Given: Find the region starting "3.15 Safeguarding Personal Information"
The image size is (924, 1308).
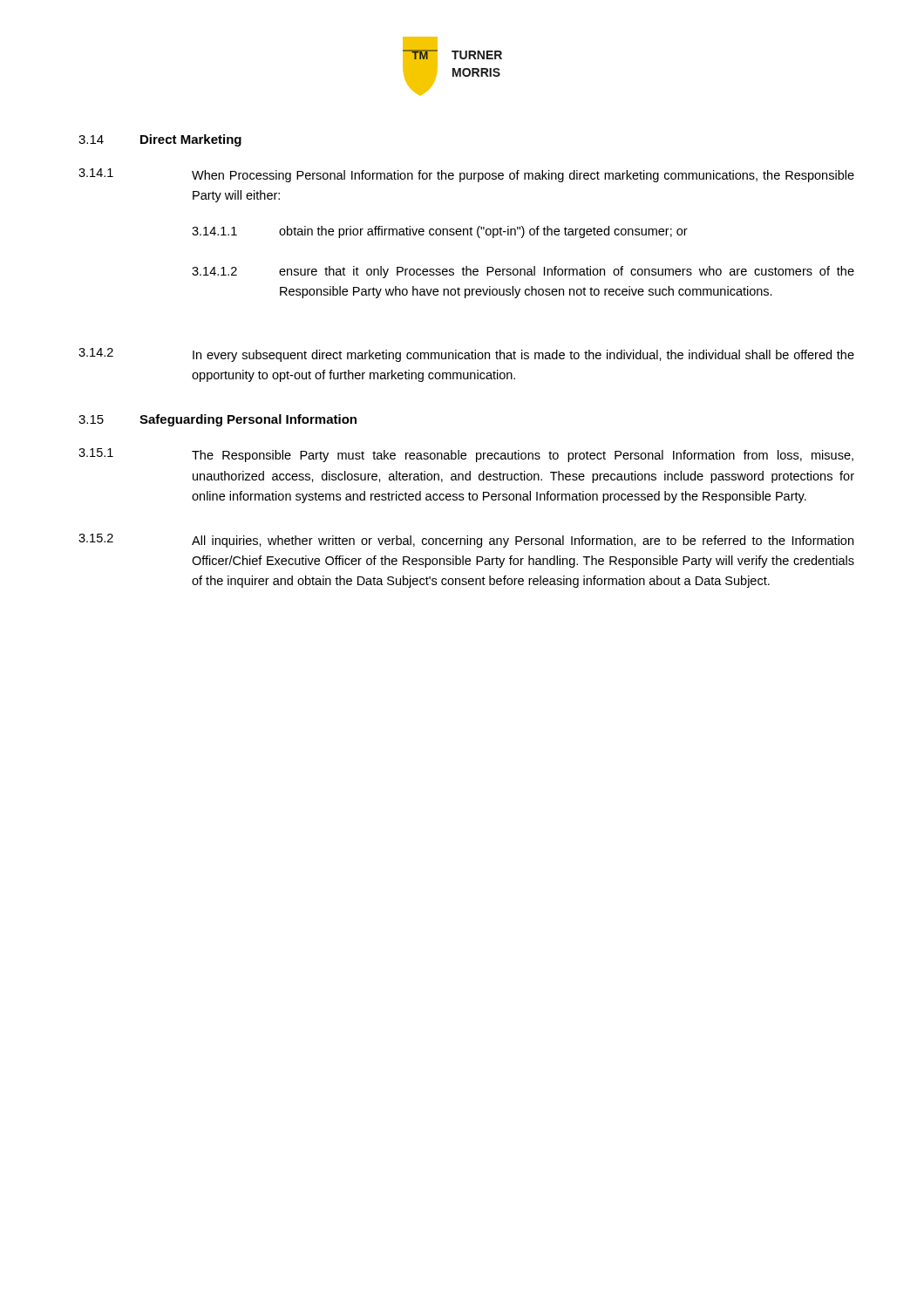Looking at the screenshot, I should [x=218, y=419].
